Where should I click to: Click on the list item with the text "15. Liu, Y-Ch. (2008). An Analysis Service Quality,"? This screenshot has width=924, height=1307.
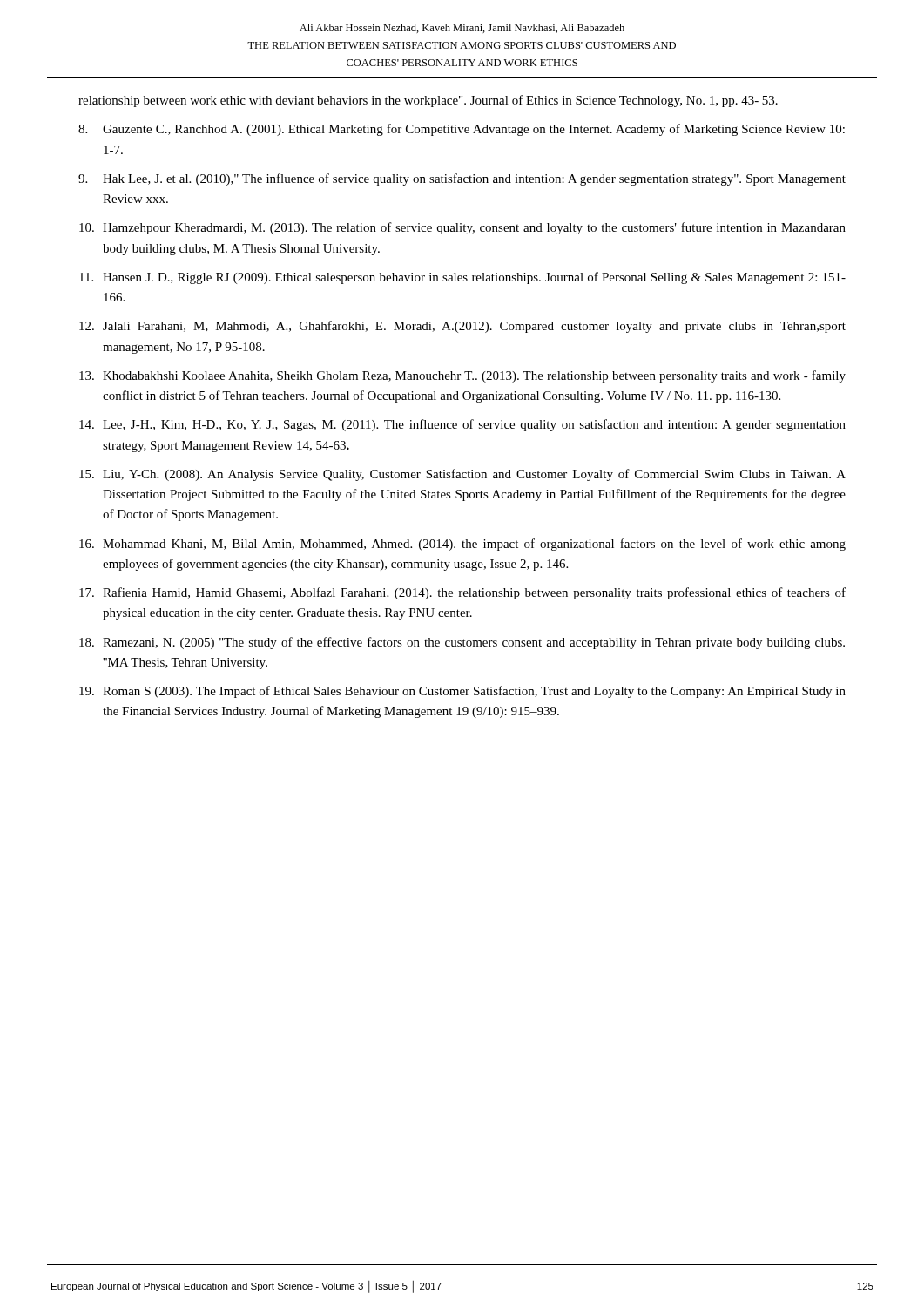point(462,495)
